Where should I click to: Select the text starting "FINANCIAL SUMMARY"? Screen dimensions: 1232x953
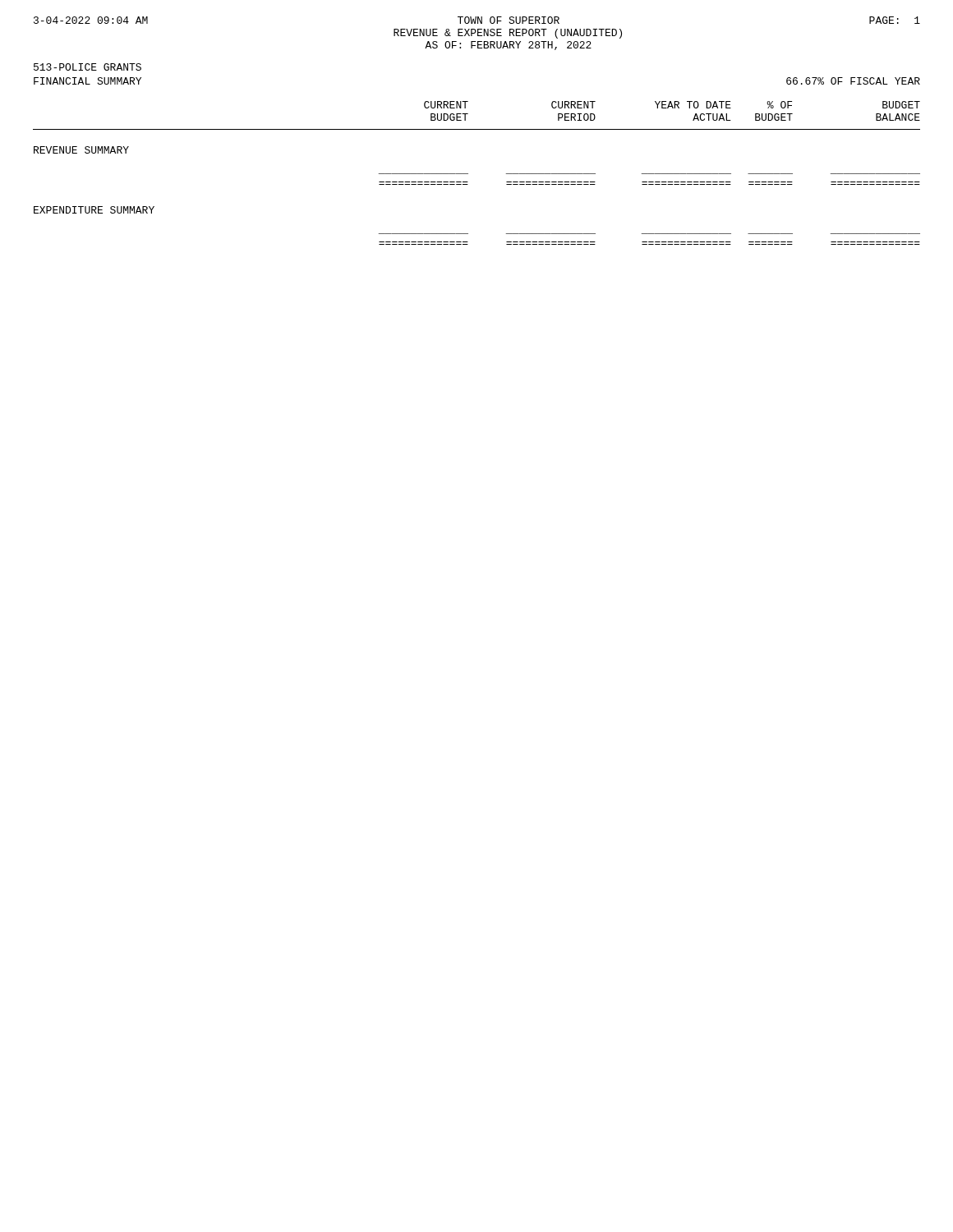87,82
